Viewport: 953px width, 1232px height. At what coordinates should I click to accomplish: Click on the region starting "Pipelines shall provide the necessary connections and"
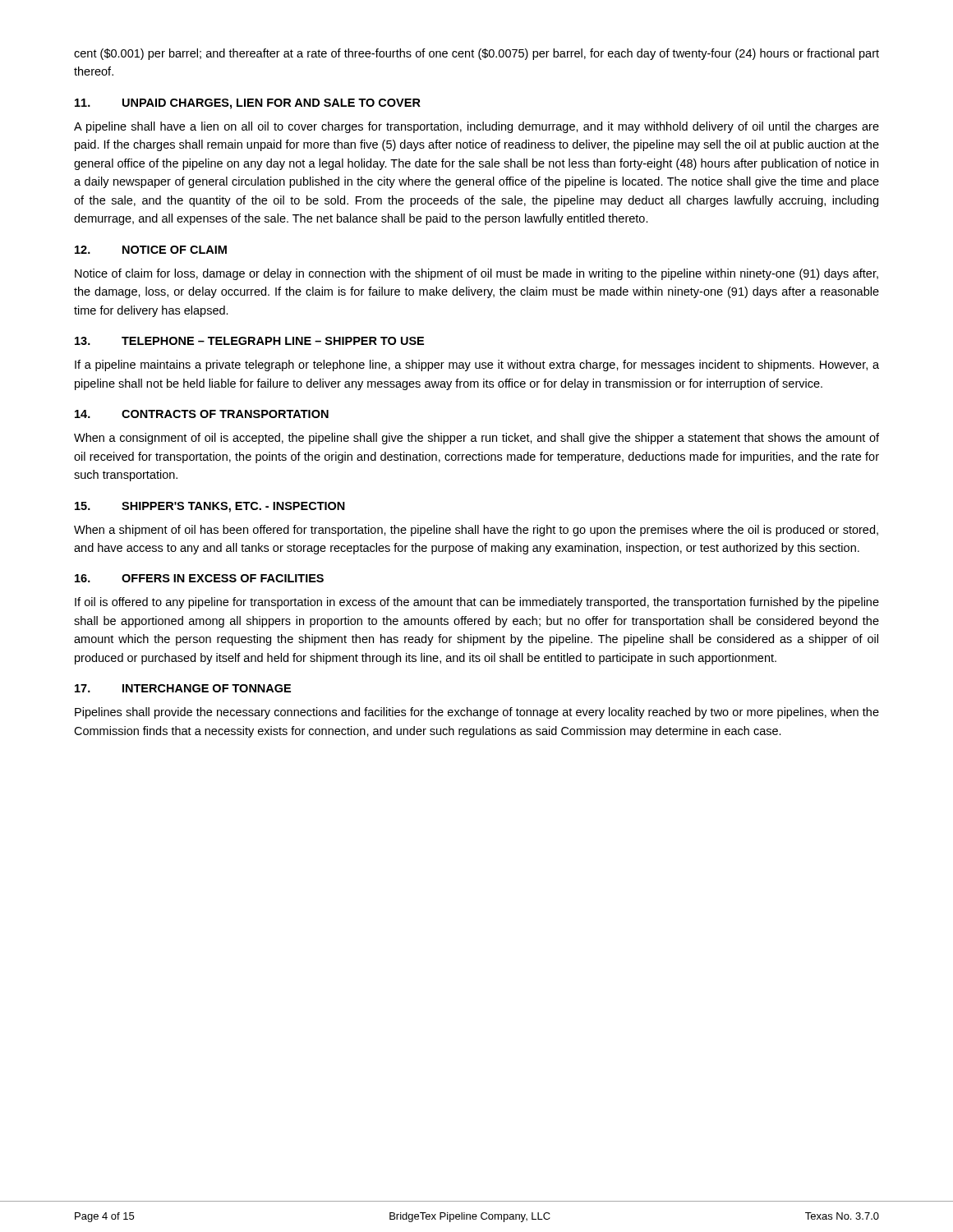click(476, 722)
